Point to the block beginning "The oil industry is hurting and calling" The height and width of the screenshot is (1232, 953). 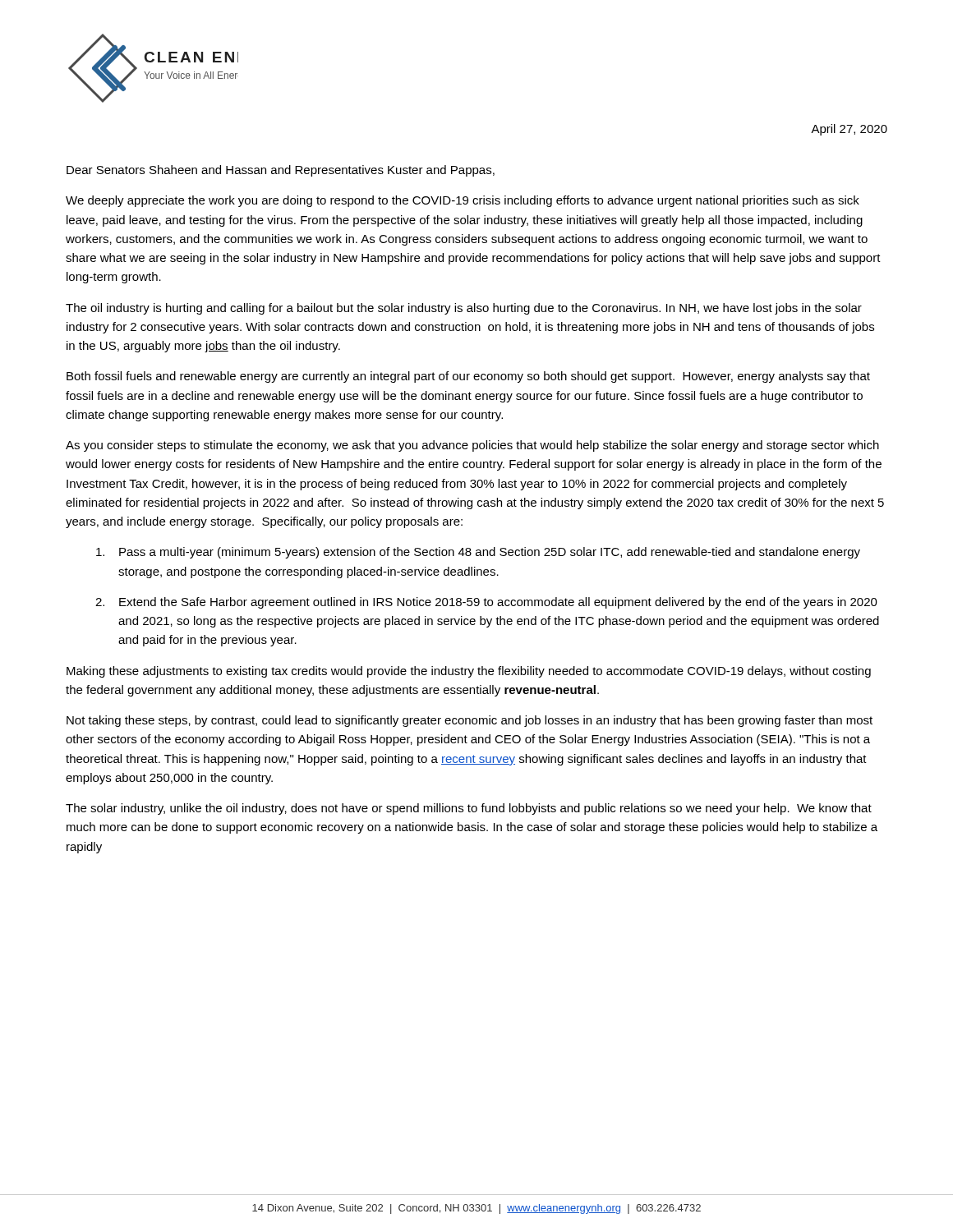point(470,326)
